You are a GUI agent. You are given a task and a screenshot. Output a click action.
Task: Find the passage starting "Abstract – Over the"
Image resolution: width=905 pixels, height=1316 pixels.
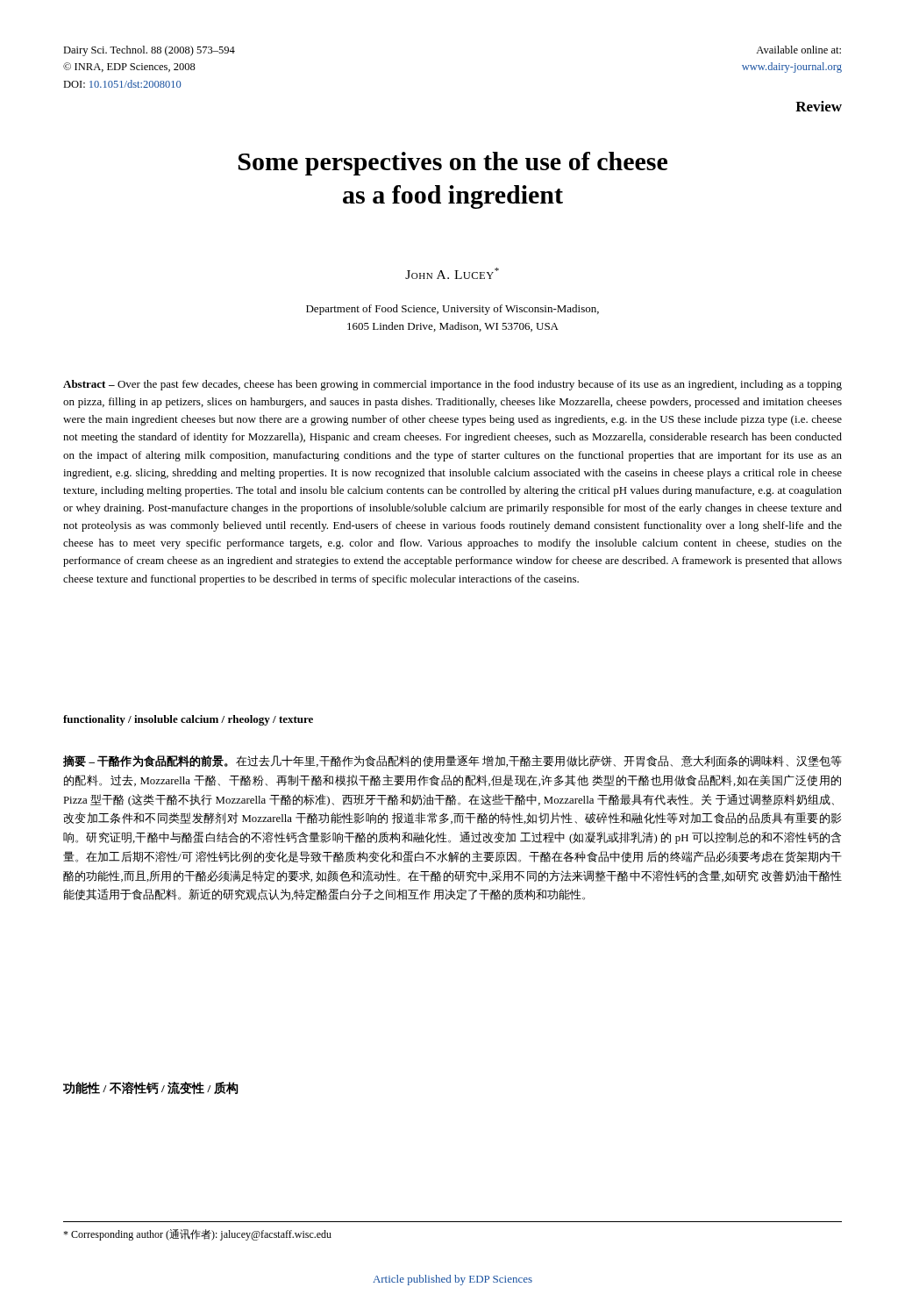coord(452,481)
